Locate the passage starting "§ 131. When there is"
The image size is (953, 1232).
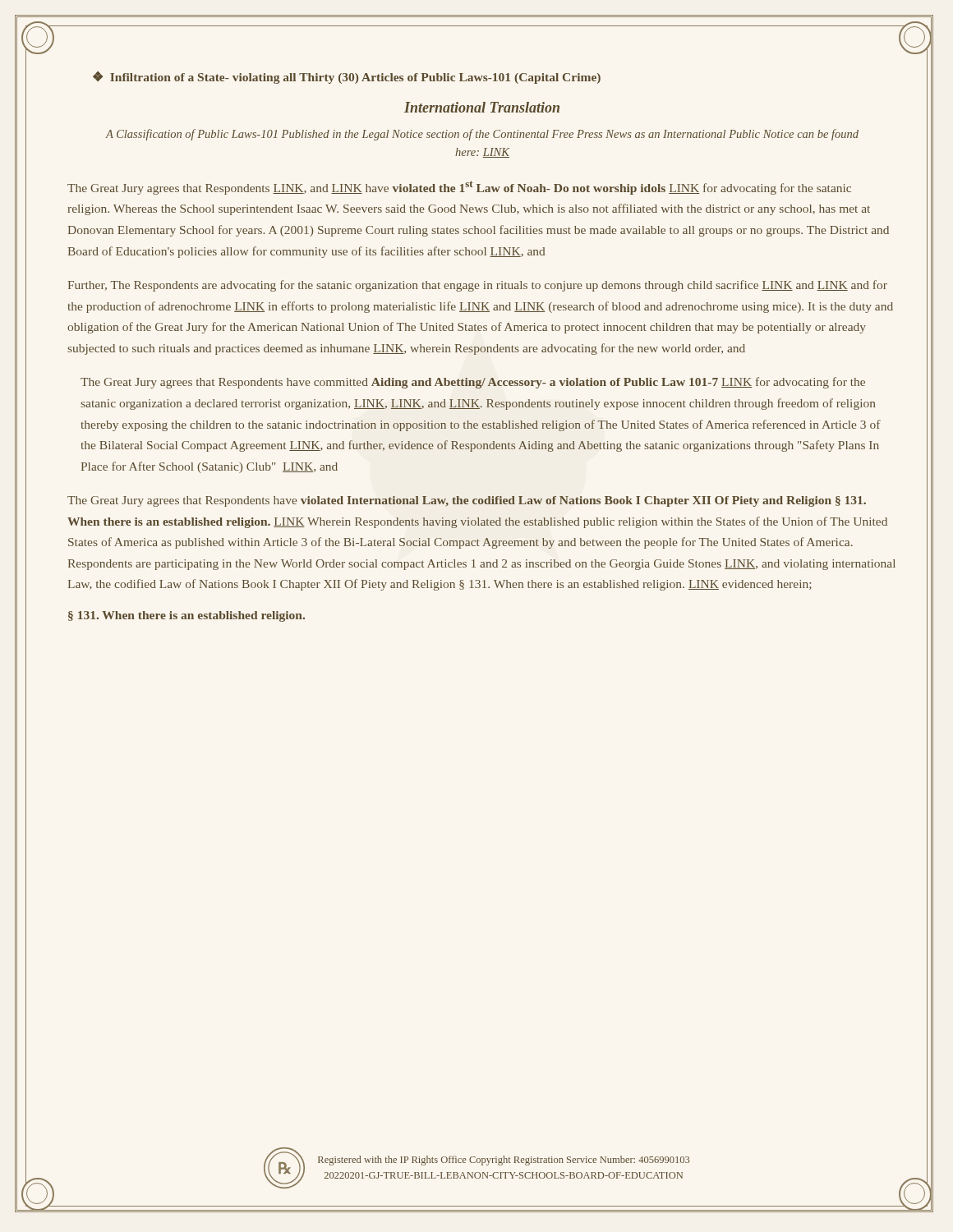click(x=186, y=615)
